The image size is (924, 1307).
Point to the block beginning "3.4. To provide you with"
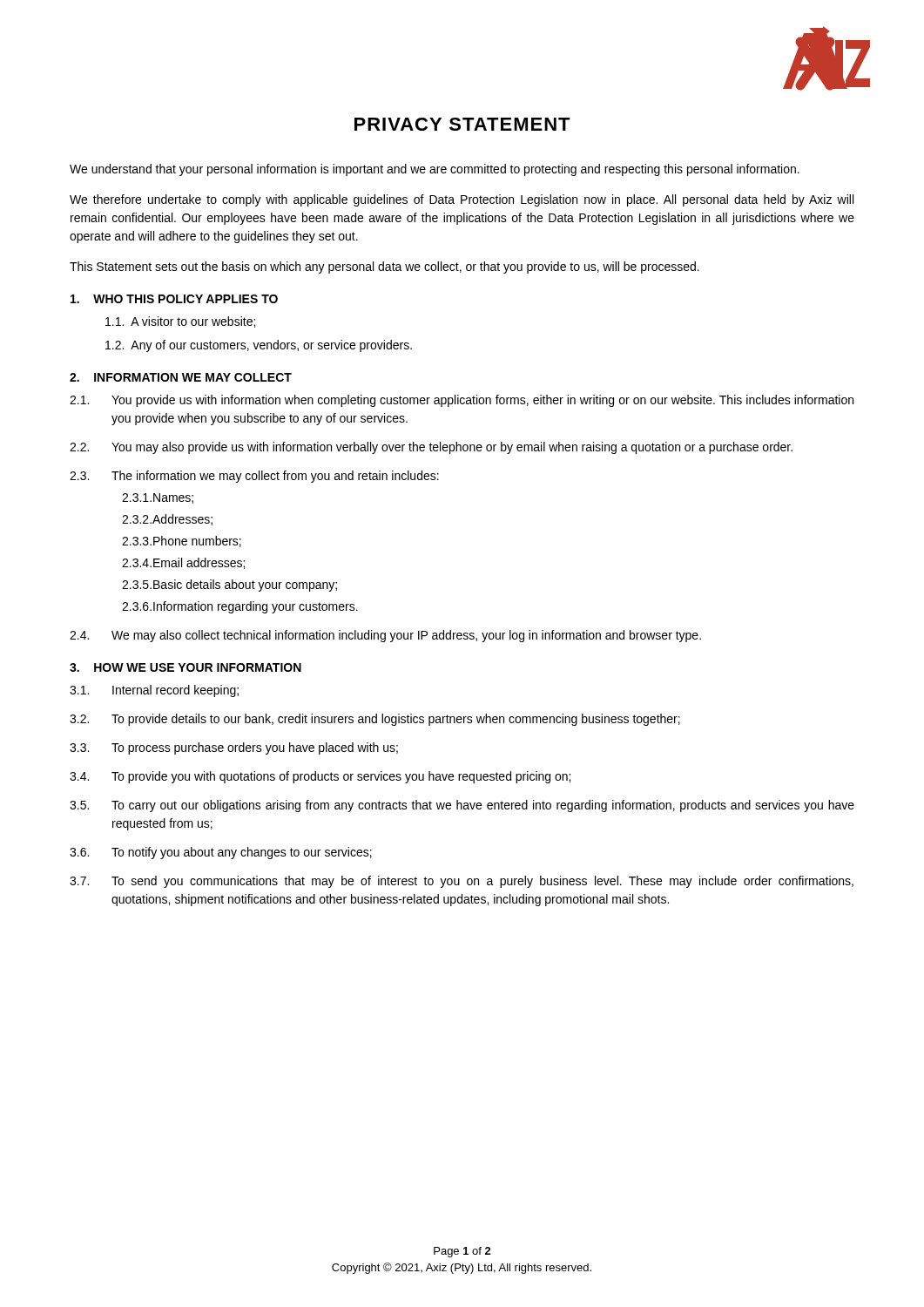click(x=462, y=777)
